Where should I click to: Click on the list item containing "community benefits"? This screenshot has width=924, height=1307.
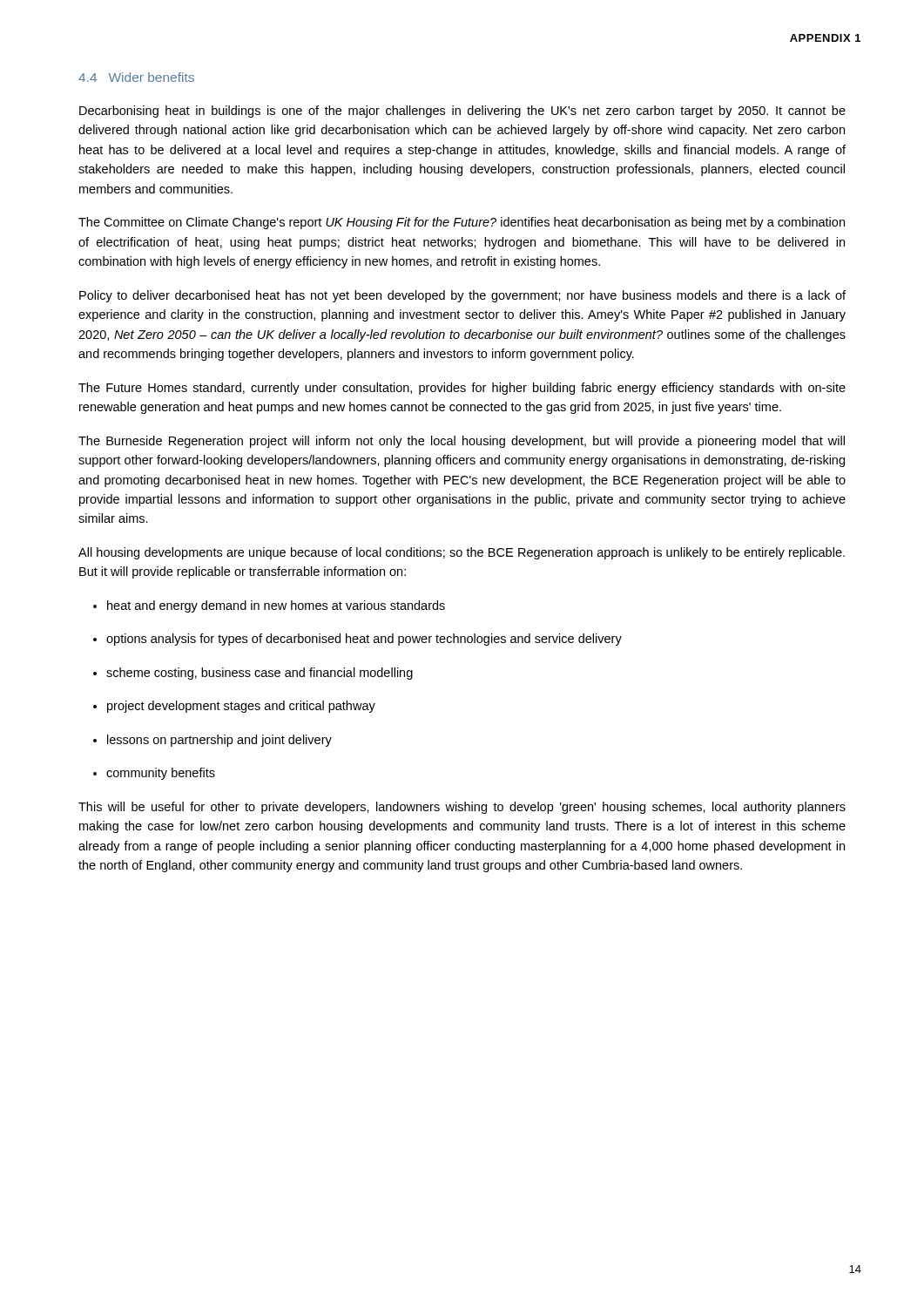pyautogui.click(x=154, y=774)
